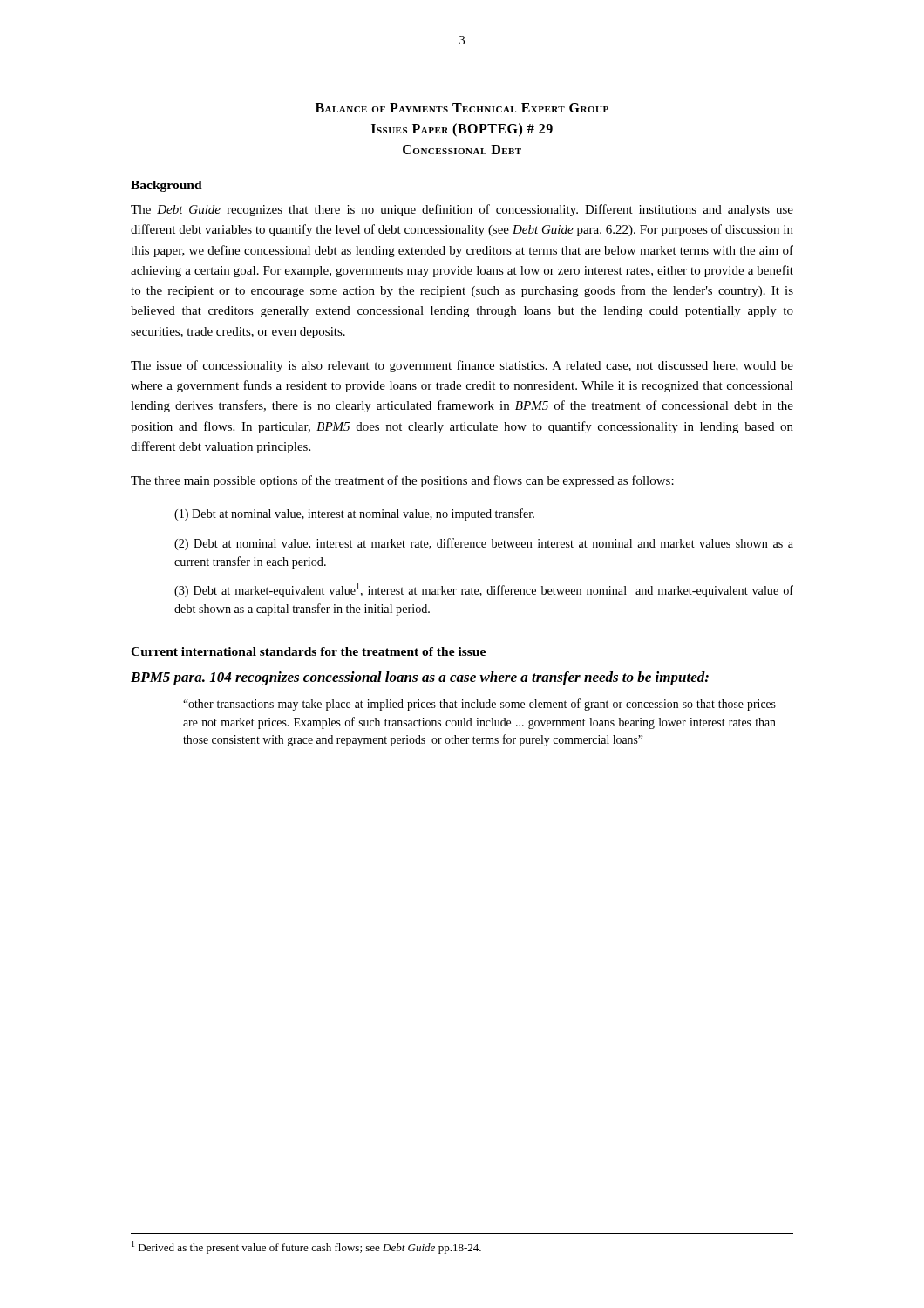
Task: Where does it say "Balance of Payments Technical Expert Group"?
Action: 462,108
